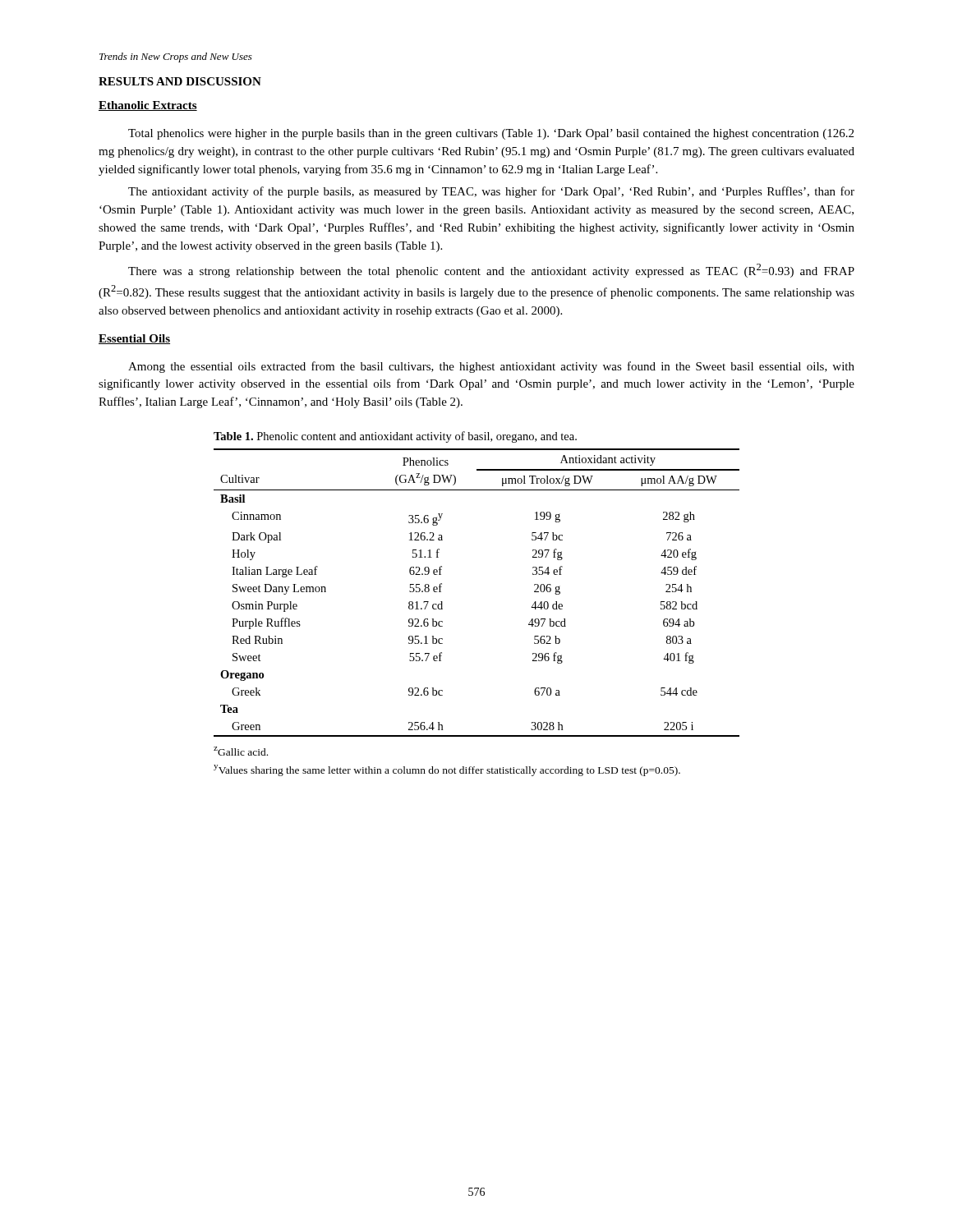Screen dimensions: 1232x953
Task: Click on the text block that reads "Total phenolics were higher in the purple basils"
Action: tap(476, 151)
